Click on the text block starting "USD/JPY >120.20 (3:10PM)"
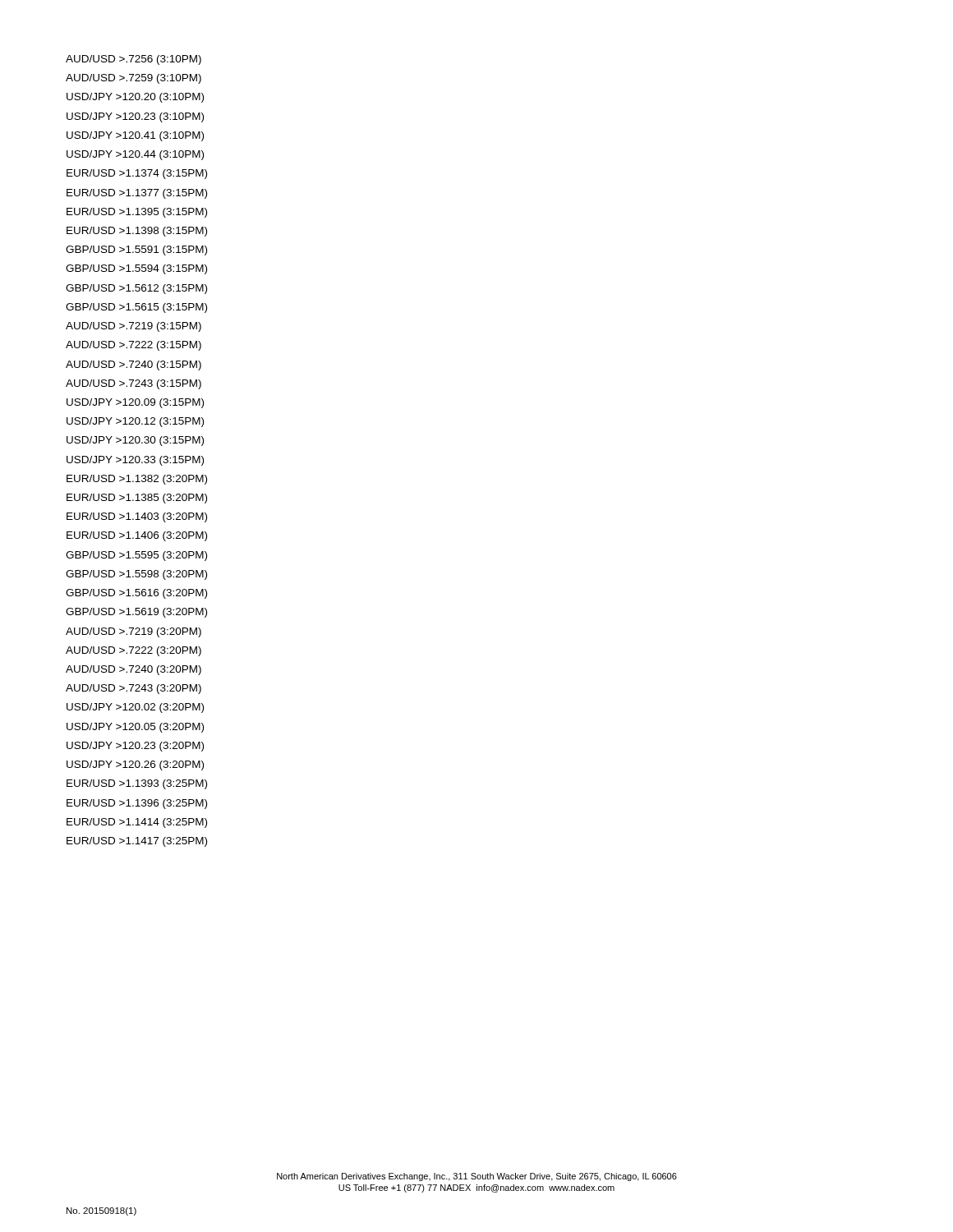 click(x=135, y=97)
